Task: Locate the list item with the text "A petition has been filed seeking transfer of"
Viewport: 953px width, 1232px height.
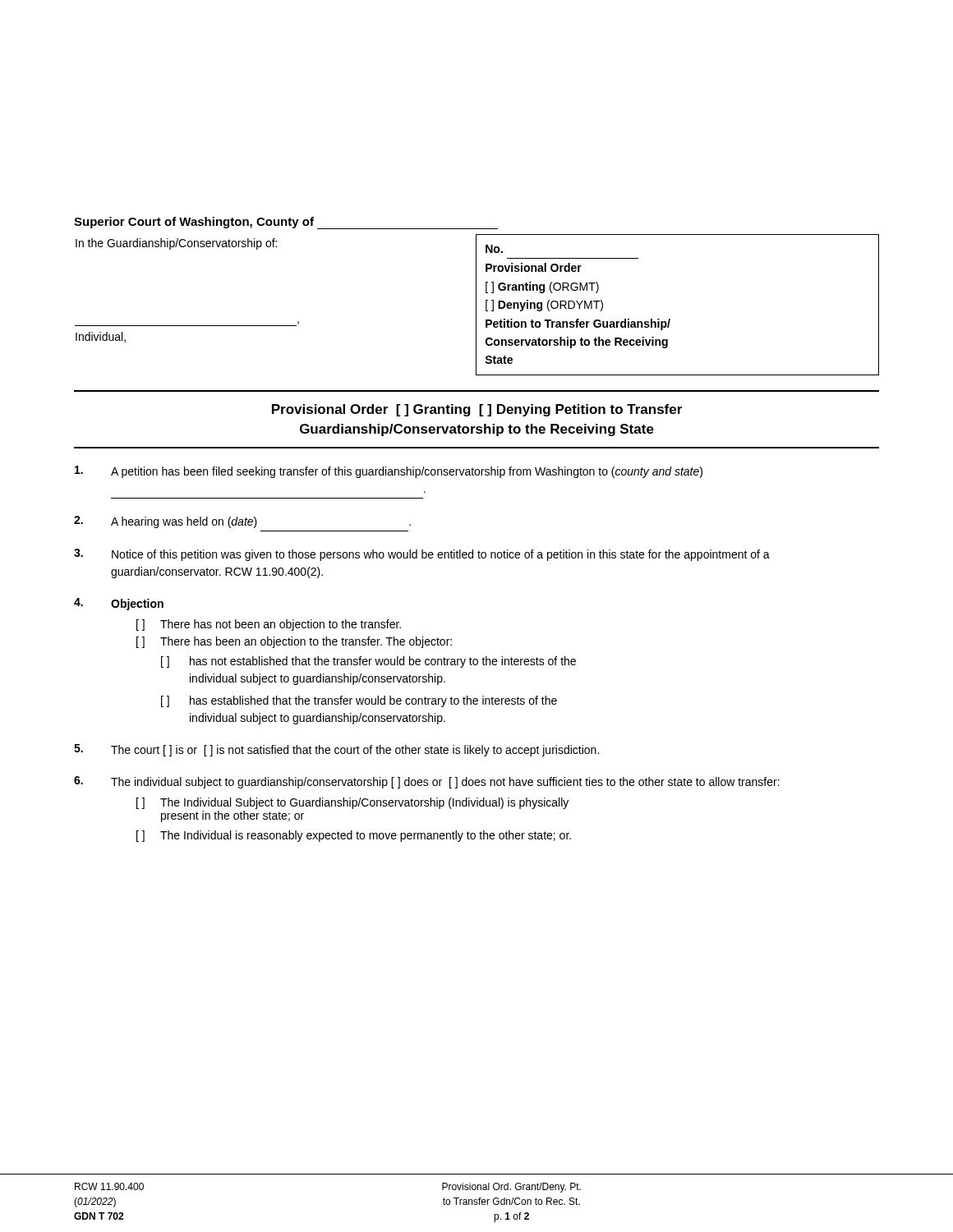Action: tap(476, 484)
